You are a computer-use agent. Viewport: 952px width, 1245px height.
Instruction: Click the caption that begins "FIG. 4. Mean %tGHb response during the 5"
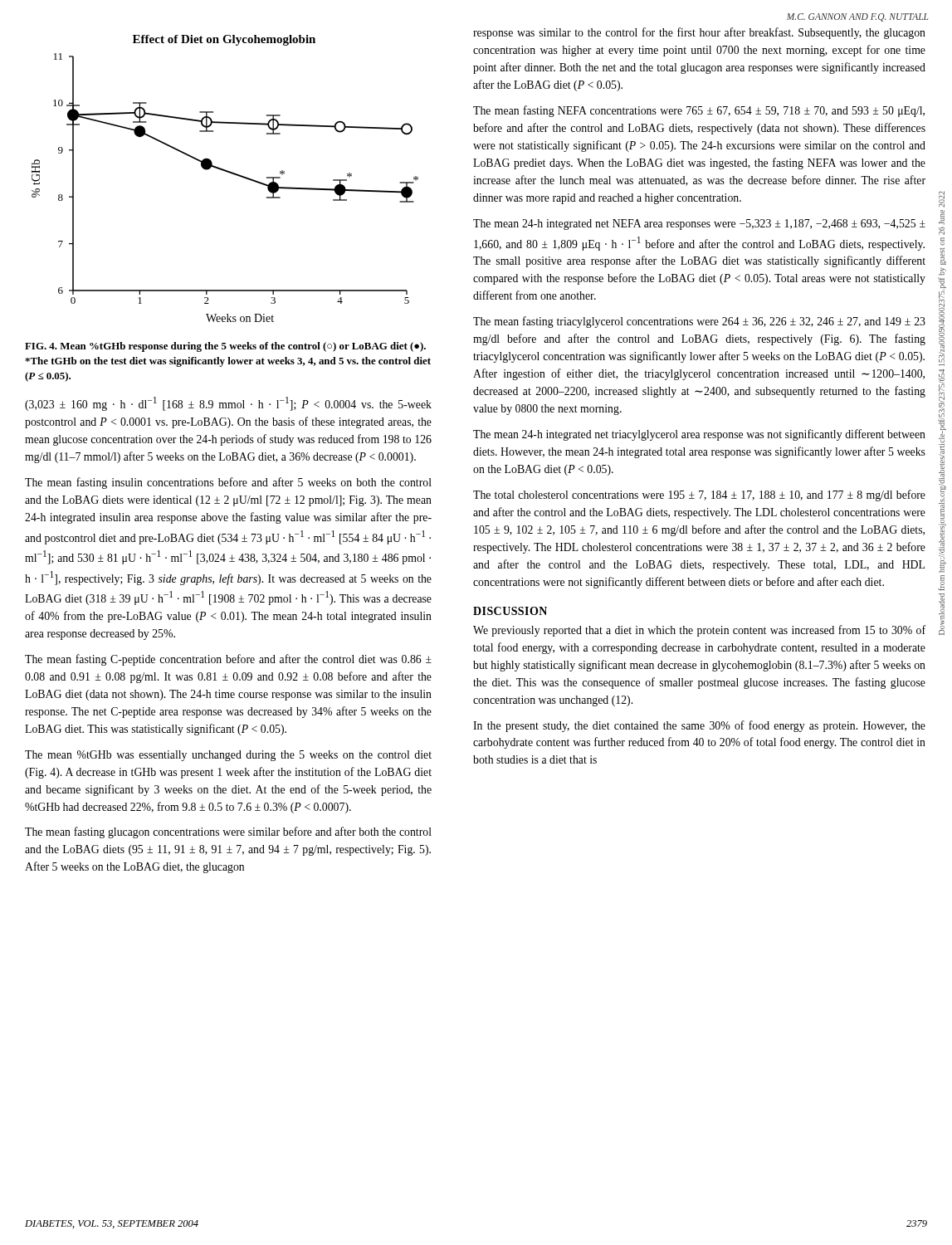228,361
